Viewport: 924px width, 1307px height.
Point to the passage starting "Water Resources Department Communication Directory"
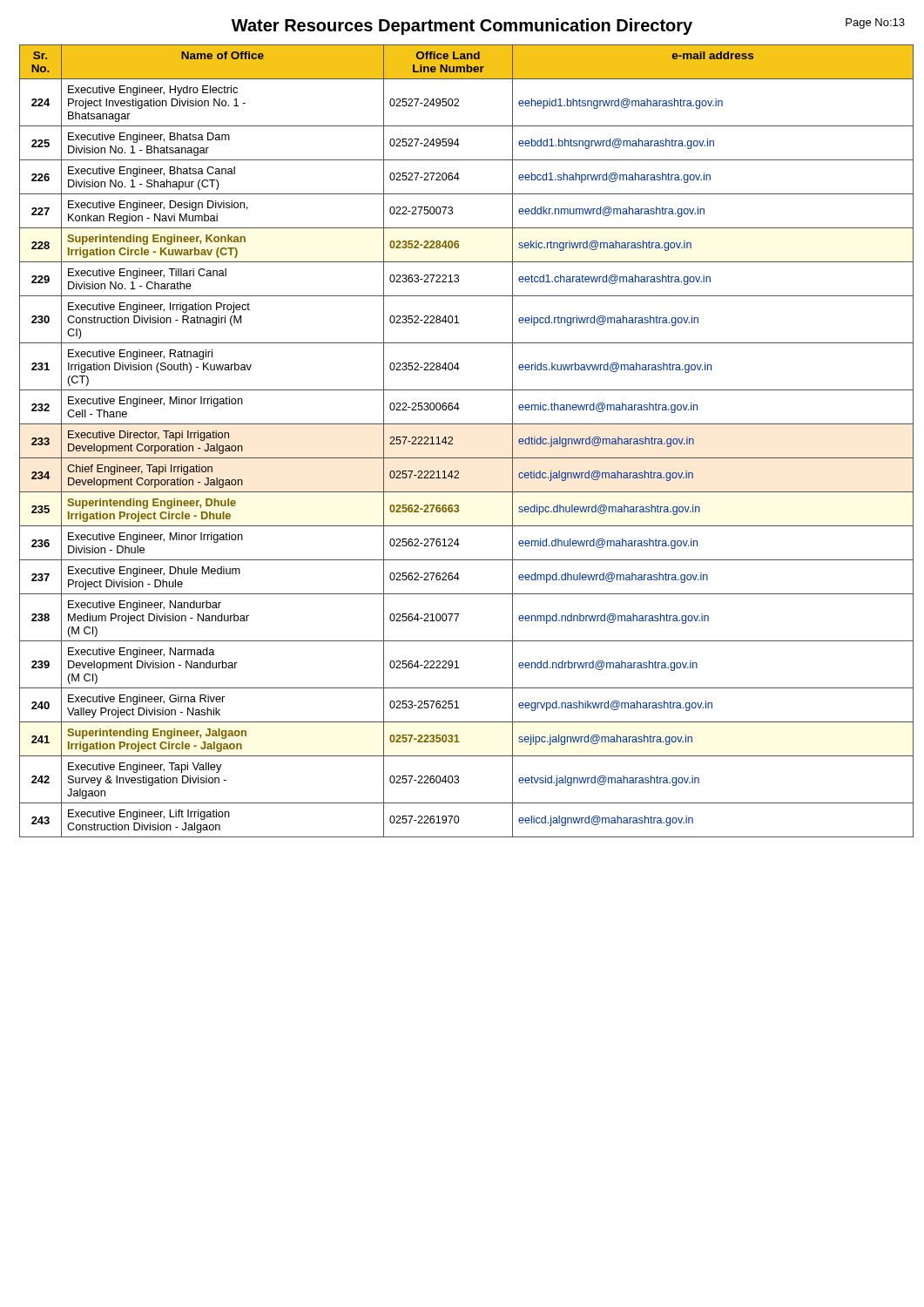[462, 25]
